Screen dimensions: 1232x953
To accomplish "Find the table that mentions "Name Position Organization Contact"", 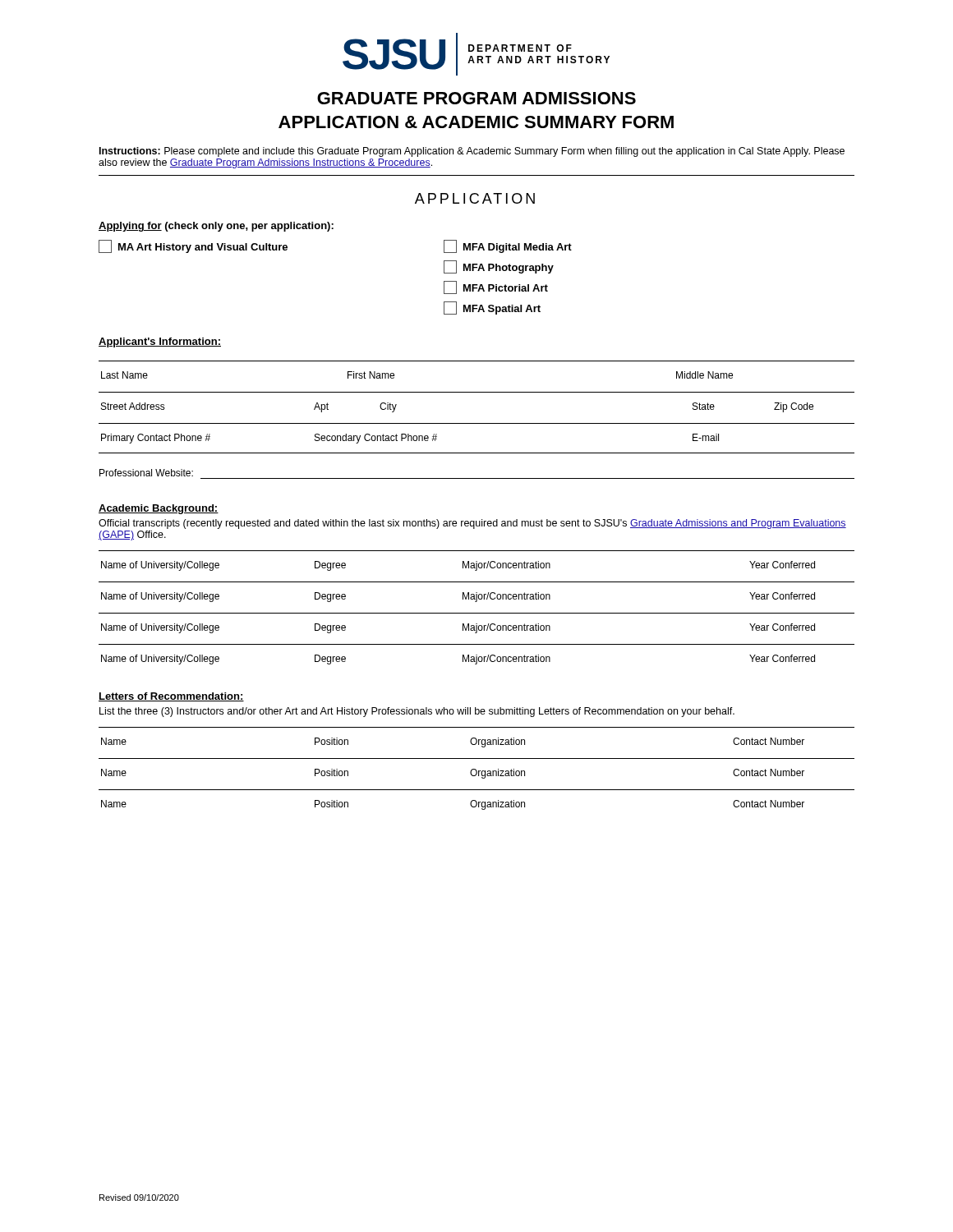I will click(476, 774).
